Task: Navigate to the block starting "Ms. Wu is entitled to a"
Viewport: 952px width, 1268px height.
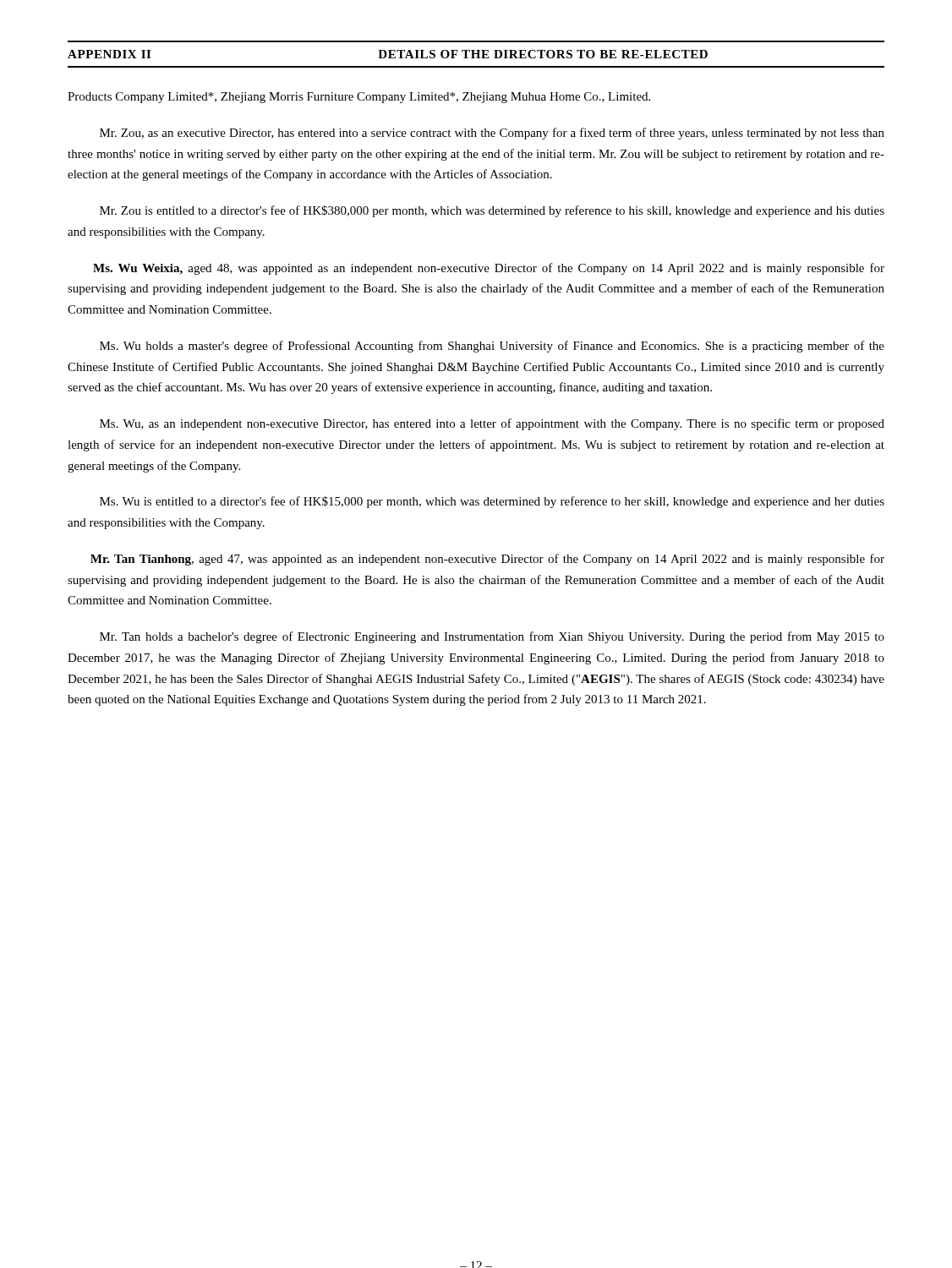Action: pos(476,512)
